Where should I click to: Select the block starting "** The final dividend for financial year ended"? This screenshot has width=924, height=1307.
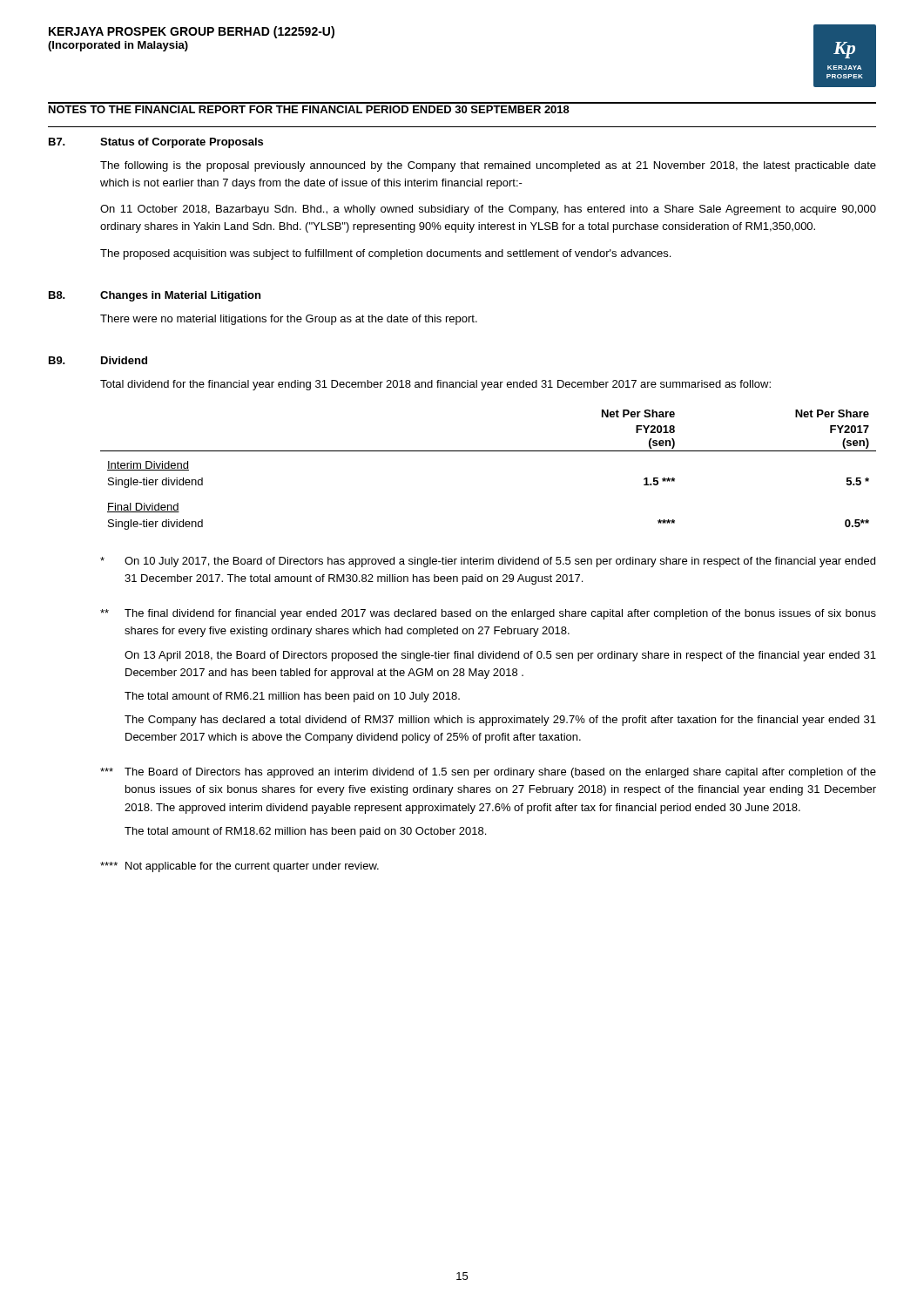click(x=488, y=675)
